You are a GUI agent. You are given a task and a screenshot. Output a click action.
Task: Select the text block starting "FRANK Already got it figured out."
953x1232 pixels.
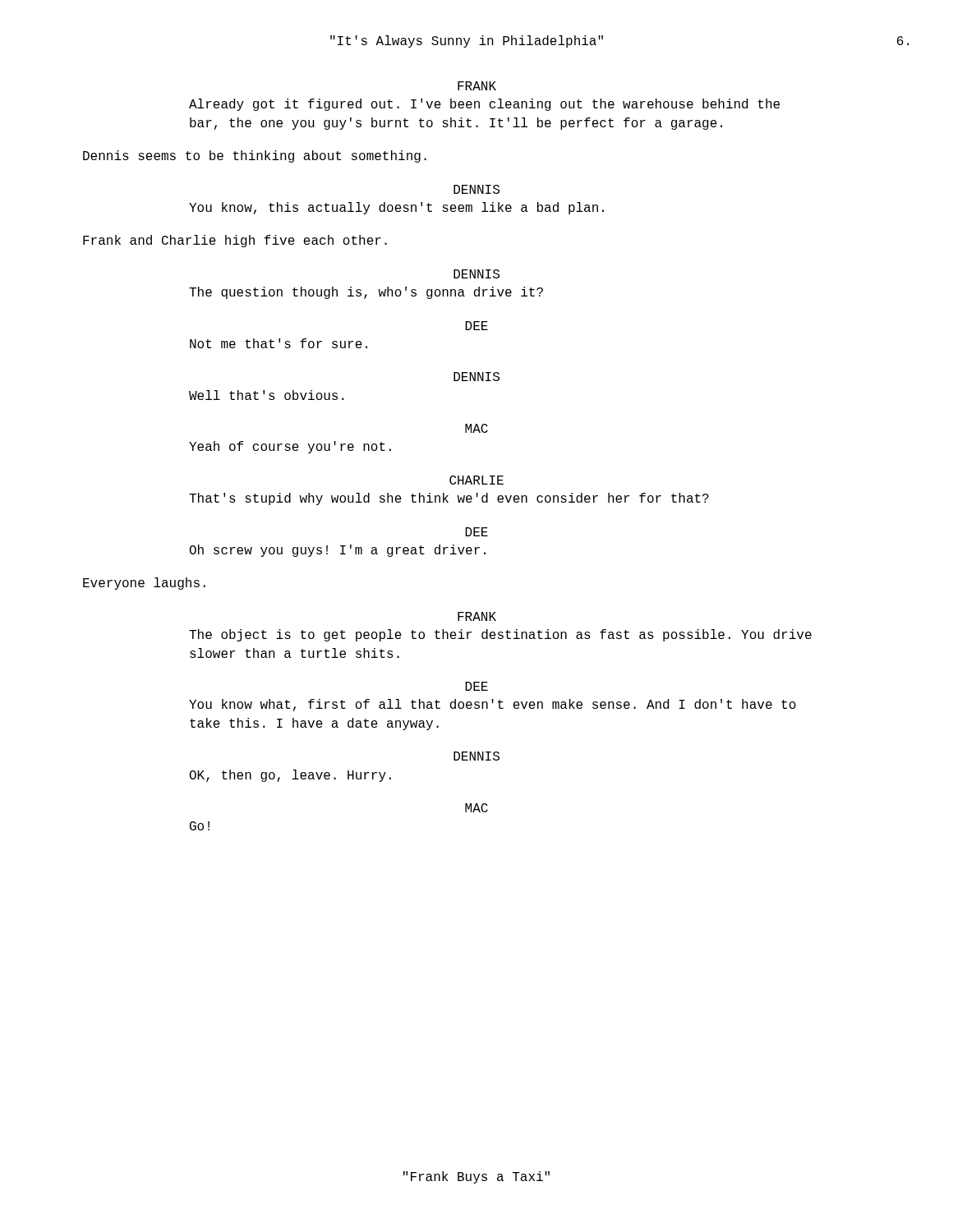pos(476,106)
